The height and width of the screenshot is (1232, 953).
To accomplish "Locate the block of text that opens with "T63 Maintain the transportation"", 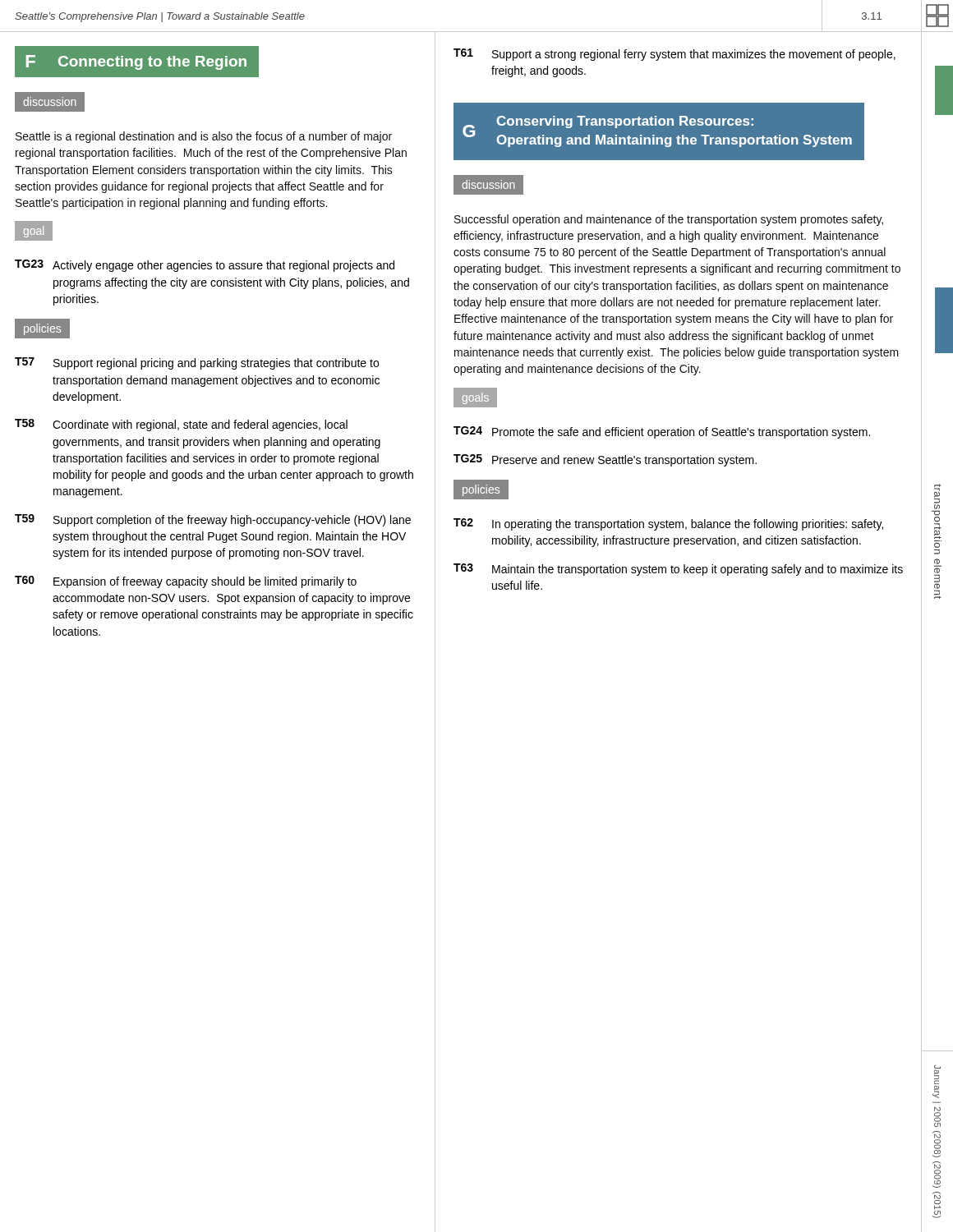I will [680, 577].
